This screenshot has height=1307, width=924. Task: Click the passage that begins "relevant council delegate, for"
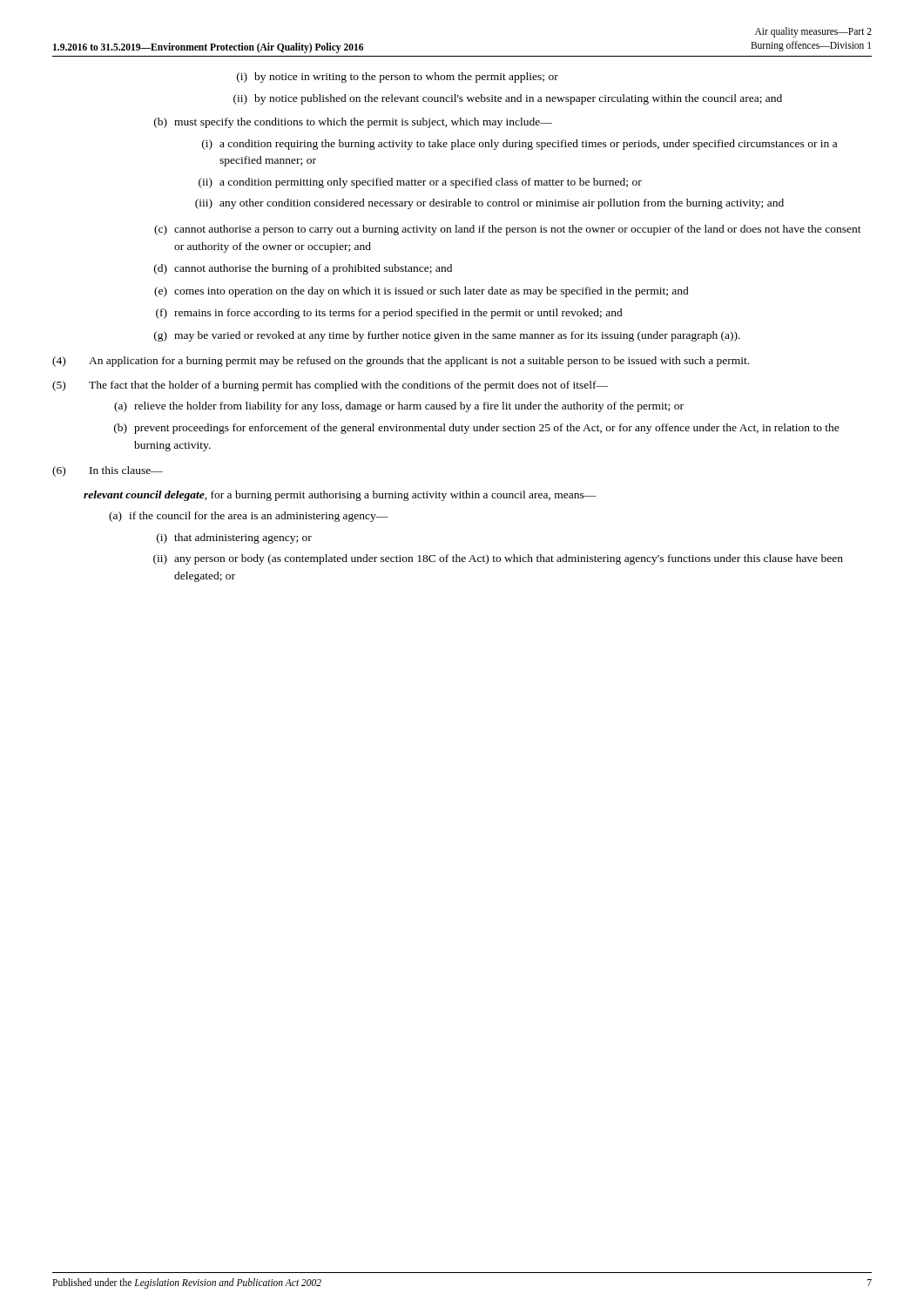pos(340,496)
